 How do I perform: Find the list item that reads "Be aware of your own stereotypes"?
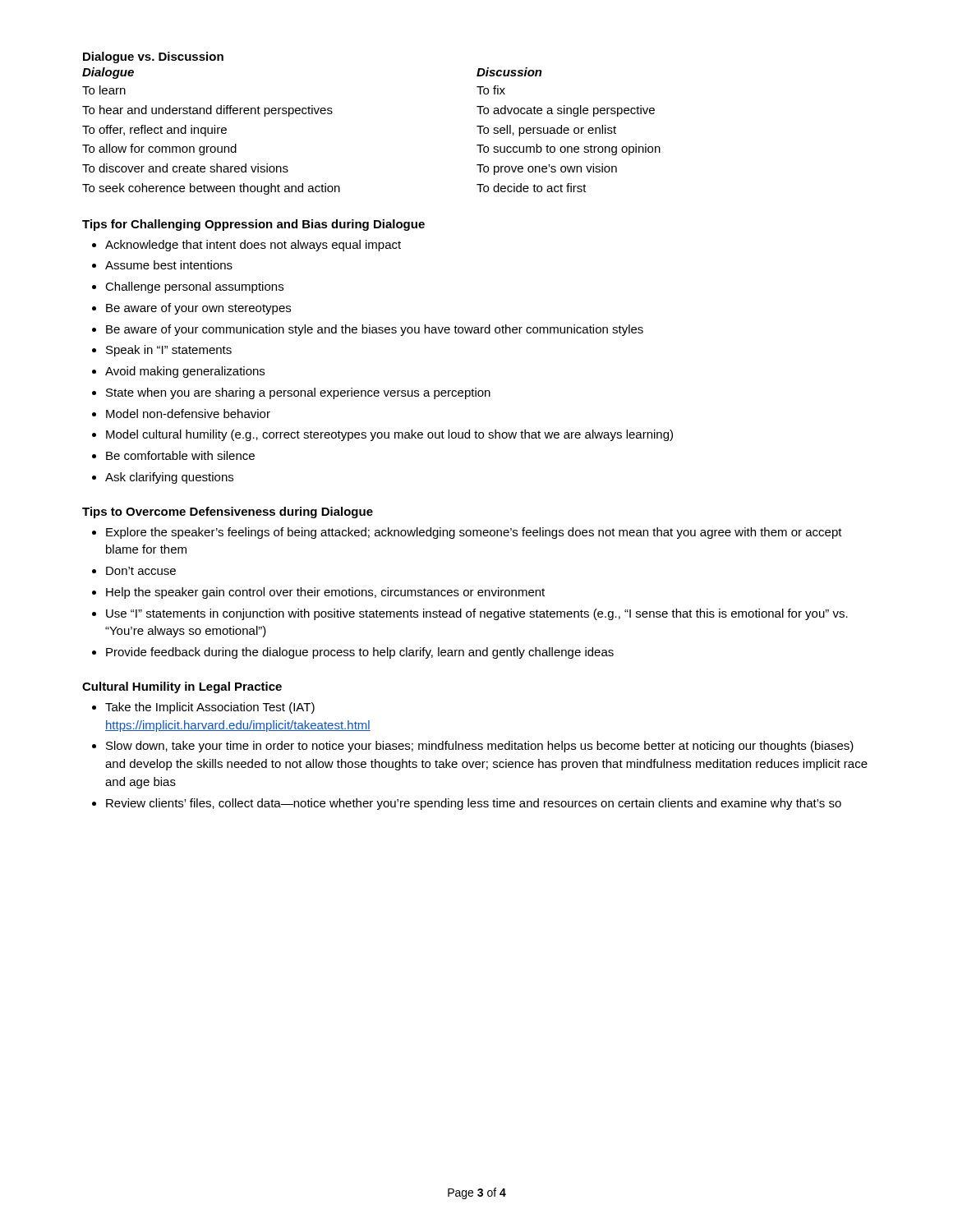(198, 307)
